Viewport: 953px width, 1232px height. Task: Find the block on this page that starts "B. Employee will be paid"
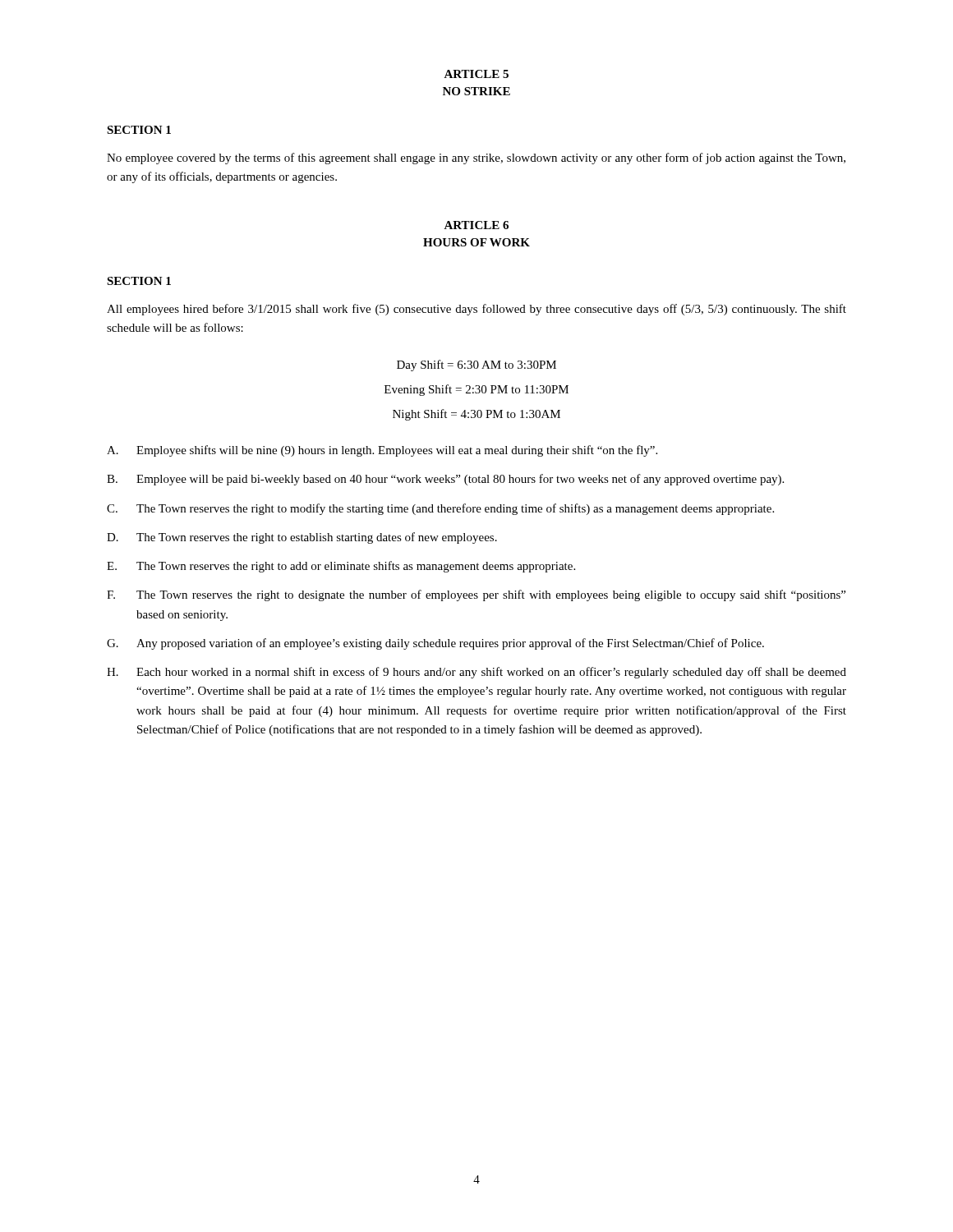[x=476, y=480]
